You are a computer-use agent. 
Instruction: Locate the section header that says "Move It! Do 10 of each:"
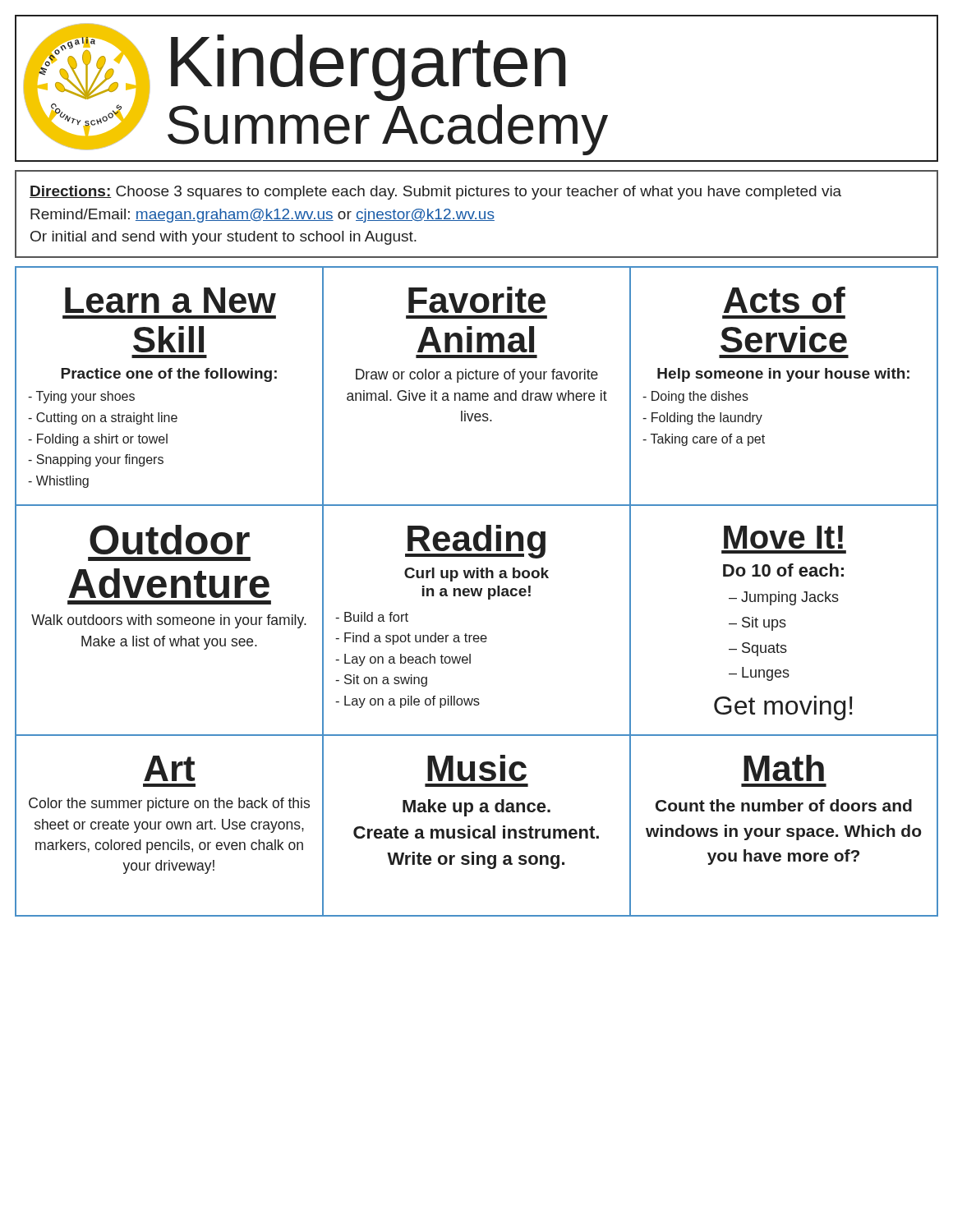784,620
